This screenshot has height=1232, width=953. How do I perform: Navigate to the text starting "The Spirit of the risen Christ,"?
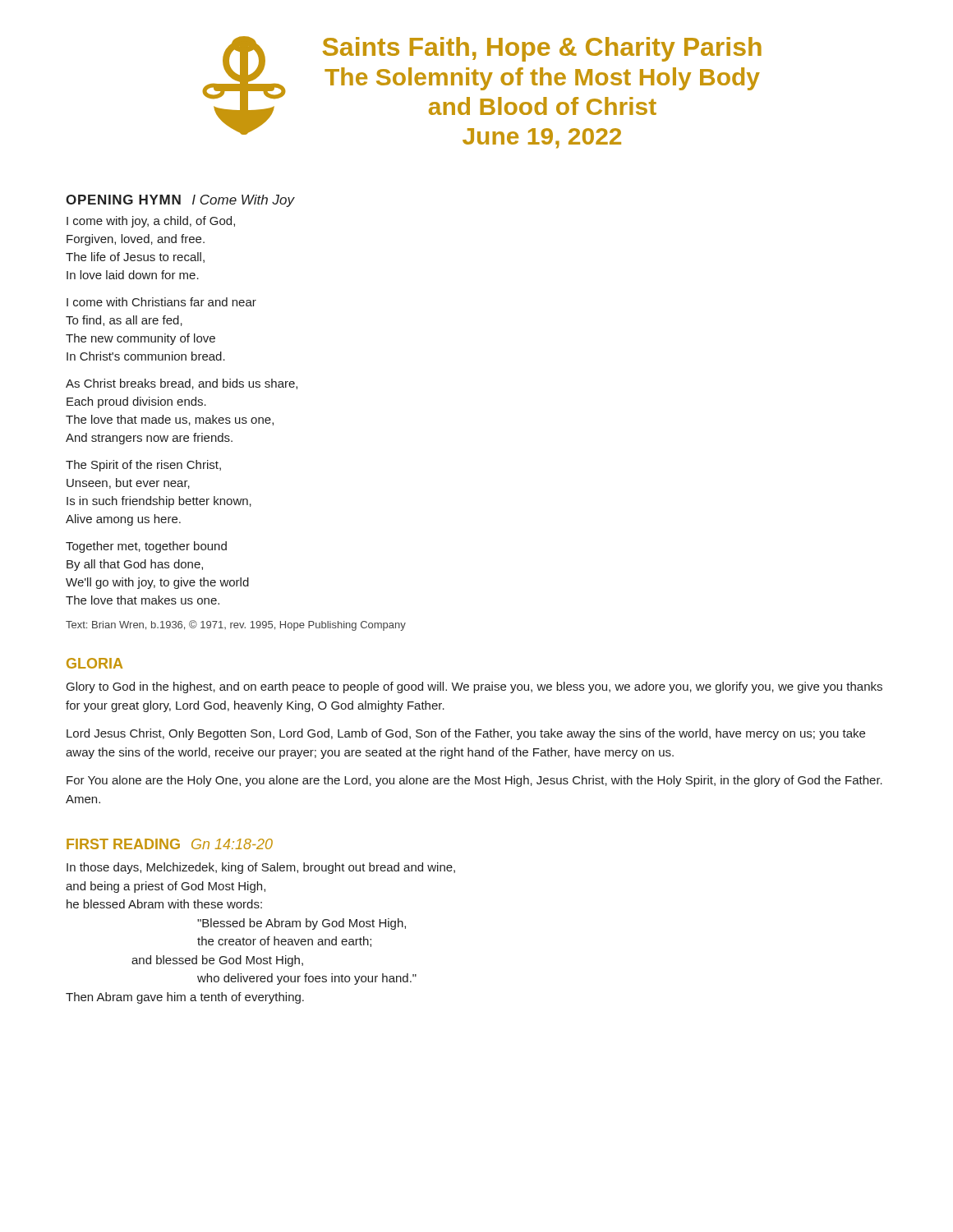pos(159,492)
